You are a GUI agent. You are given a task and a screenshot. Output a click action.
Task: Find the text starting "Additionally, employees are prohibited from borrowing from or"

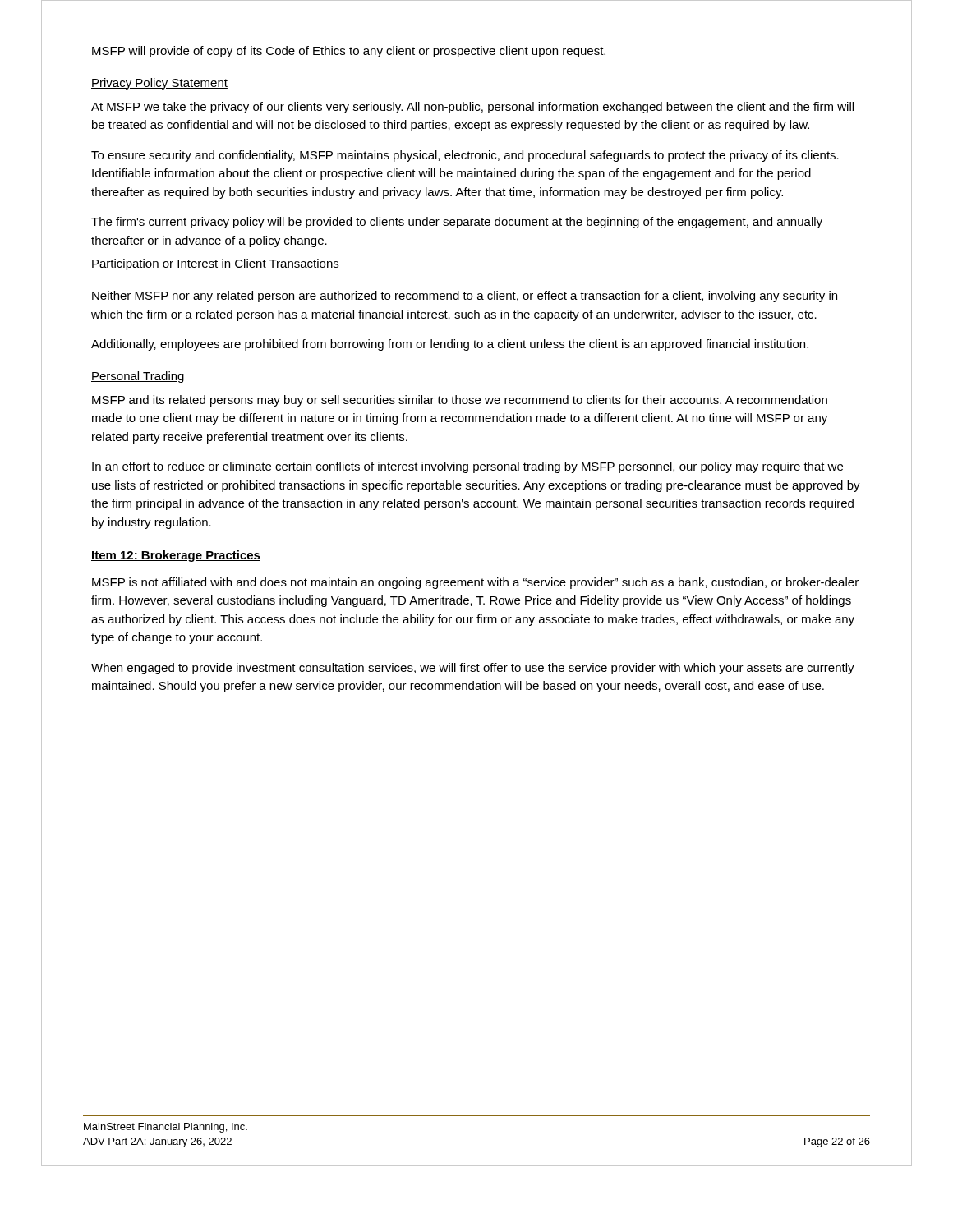(476, 344)
